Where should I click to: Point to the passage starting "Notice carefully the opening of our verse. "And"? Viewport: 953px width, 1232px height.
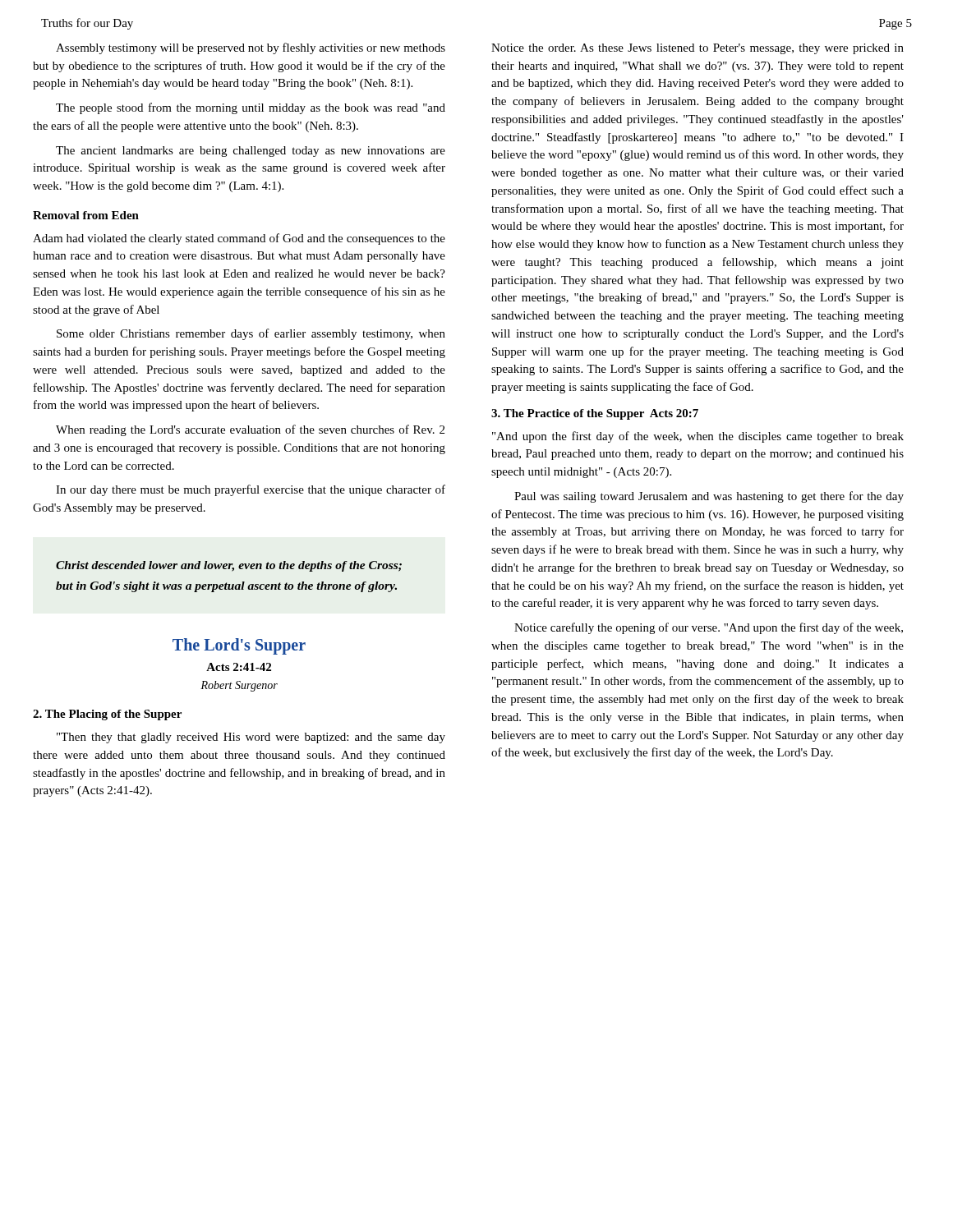(698, 691)
